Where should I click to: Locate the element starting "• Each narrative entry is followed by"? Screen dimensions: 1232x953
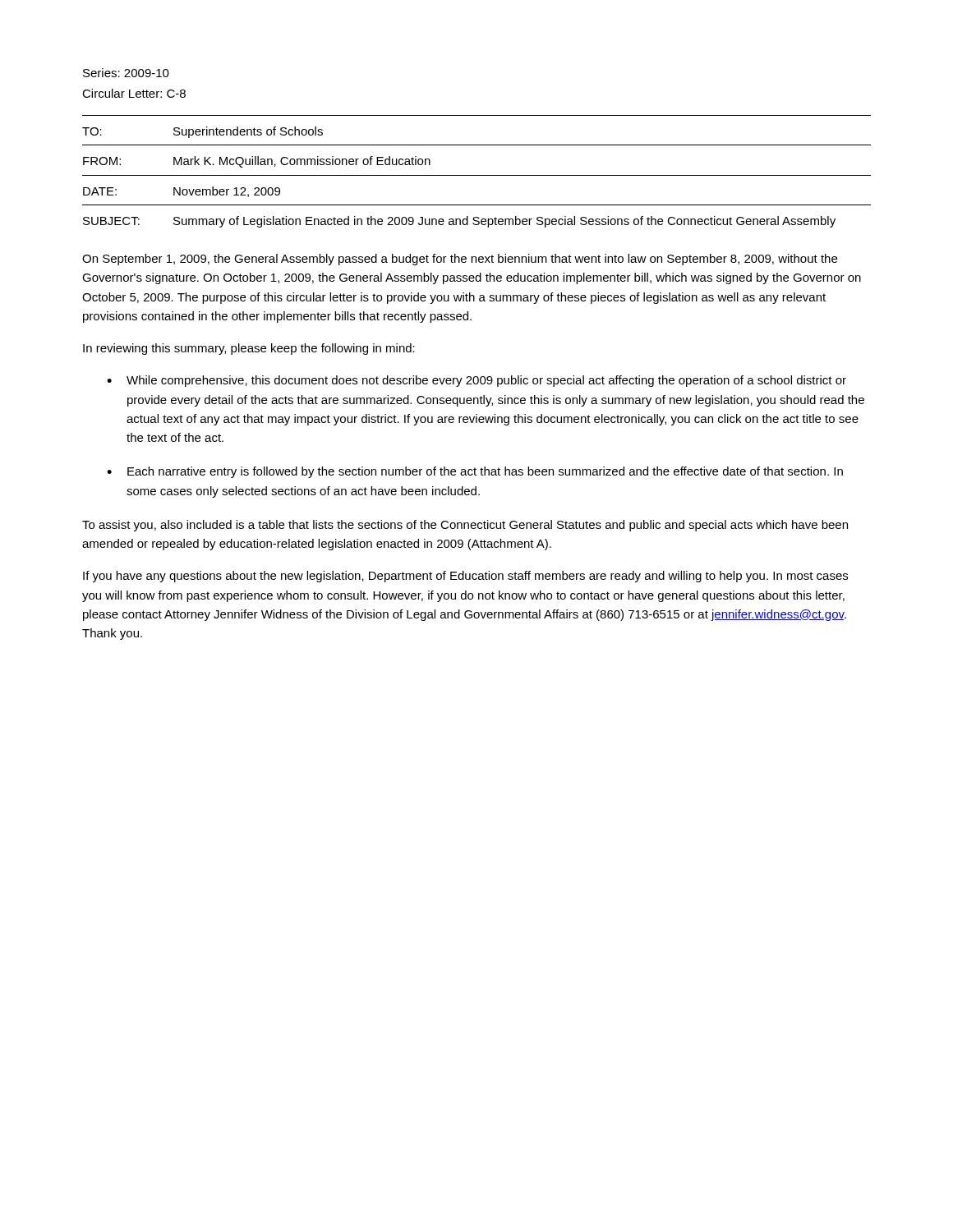click(x=489, y=481)
